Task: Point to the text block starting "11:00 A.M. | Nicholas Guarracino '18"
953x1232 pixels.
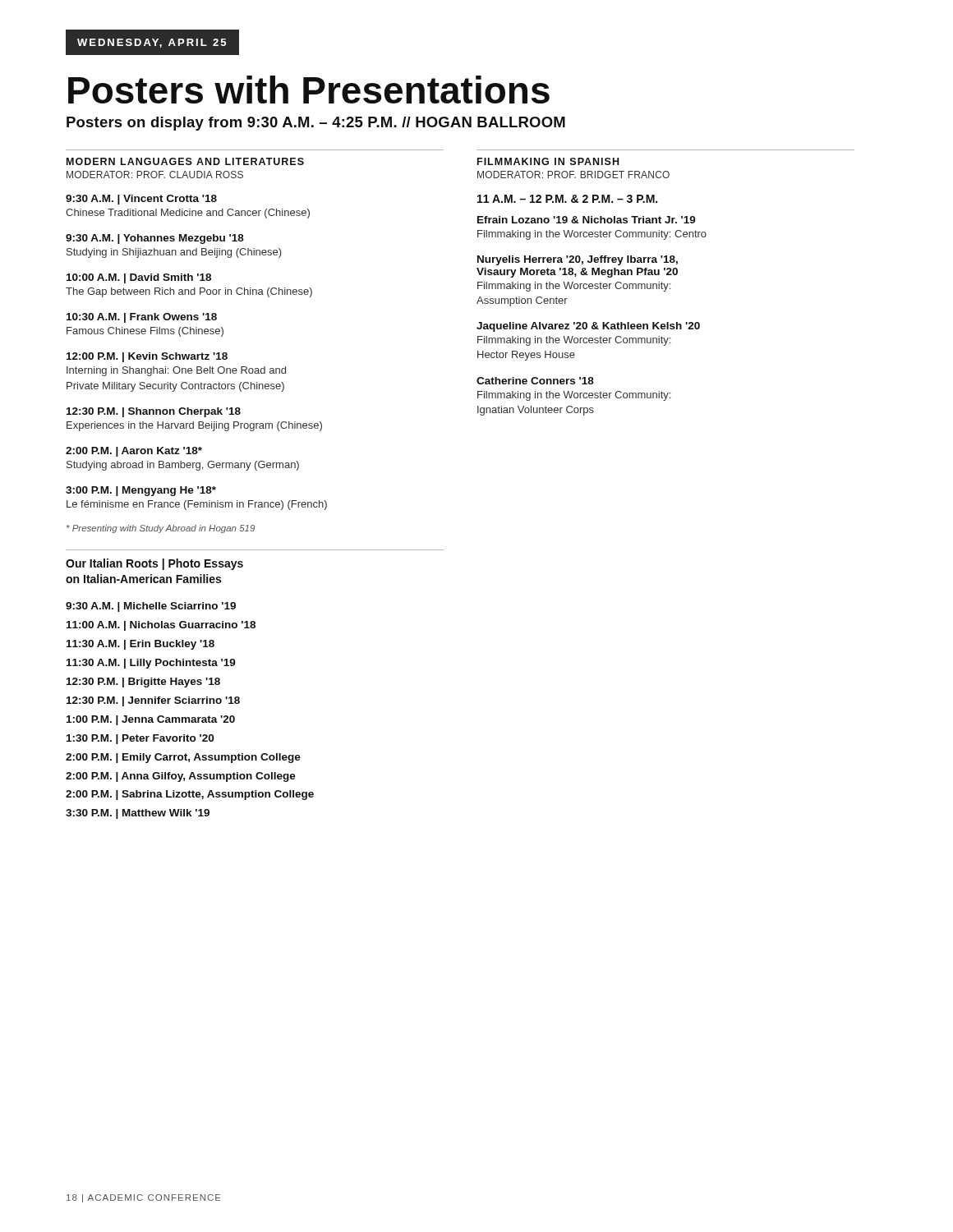Action: [x=255, y=625]
